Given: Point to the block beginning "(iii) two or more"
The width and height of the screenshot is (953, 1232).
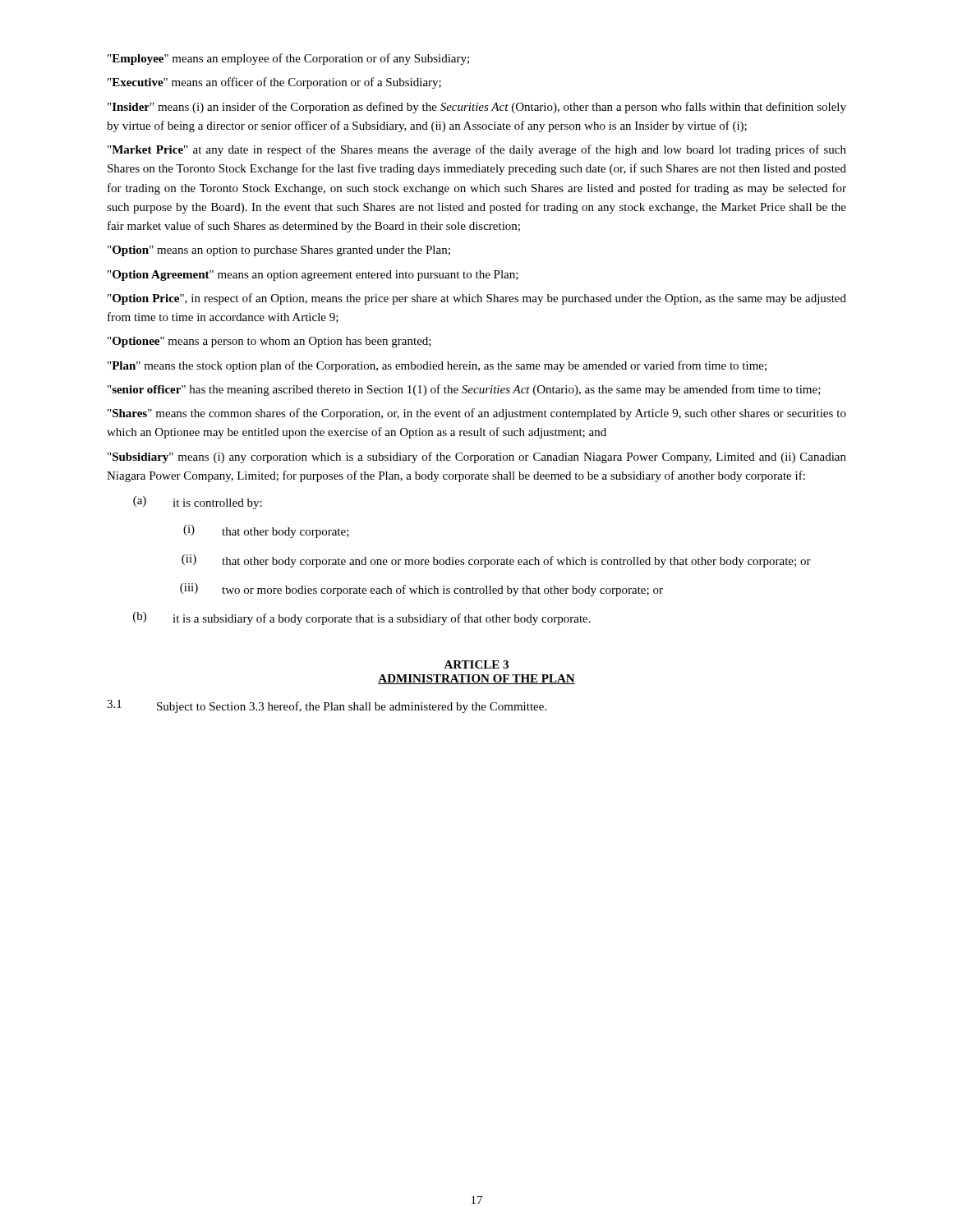Looking at the screenshot, I should coord(501,590).
